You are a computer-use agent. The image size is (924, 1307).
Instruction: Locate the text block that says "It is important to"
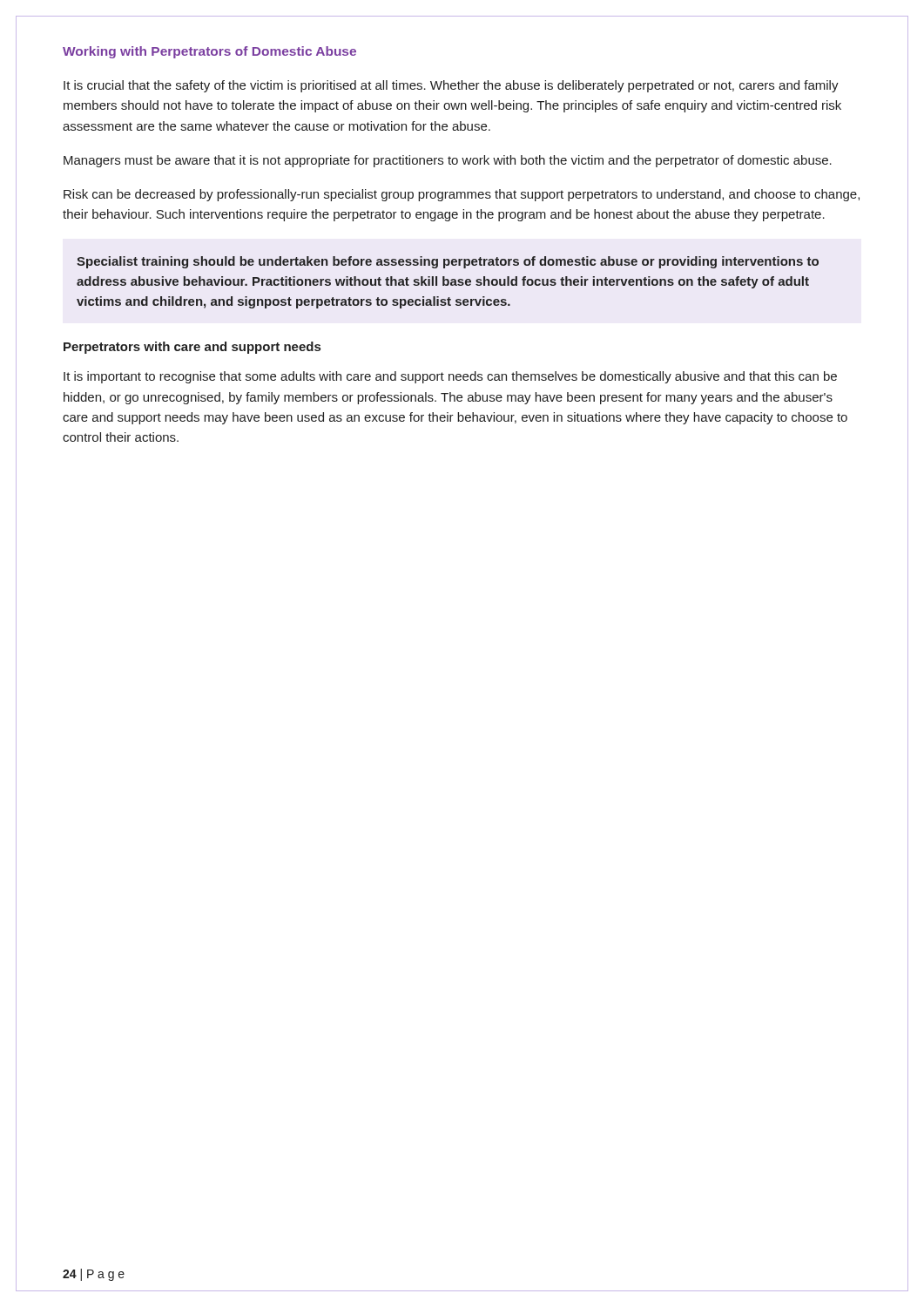(455, 407)
